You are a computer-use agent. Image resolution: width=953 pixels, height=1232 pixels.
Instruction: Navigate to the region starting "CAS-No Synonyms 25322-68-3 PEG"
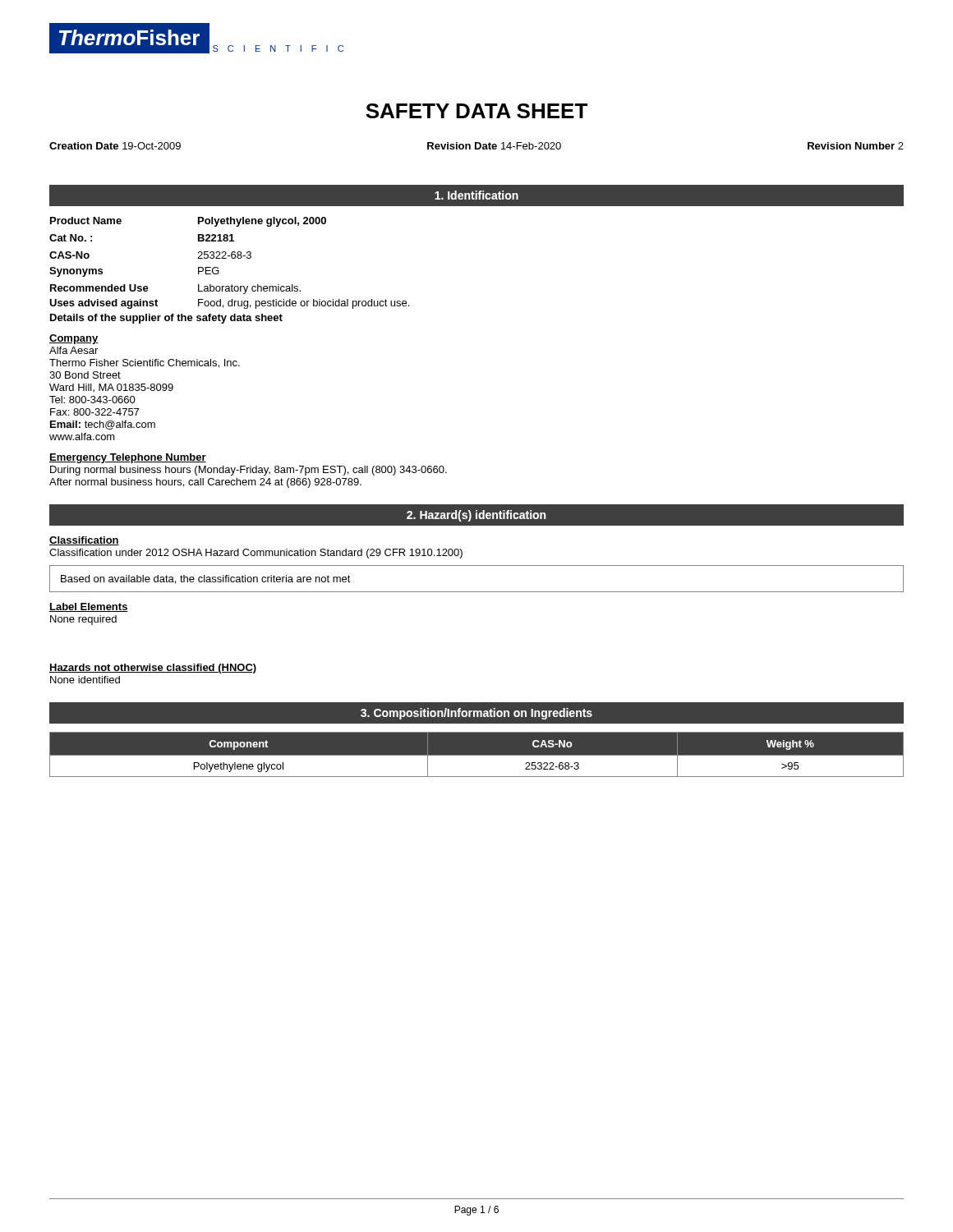(65, 254)
